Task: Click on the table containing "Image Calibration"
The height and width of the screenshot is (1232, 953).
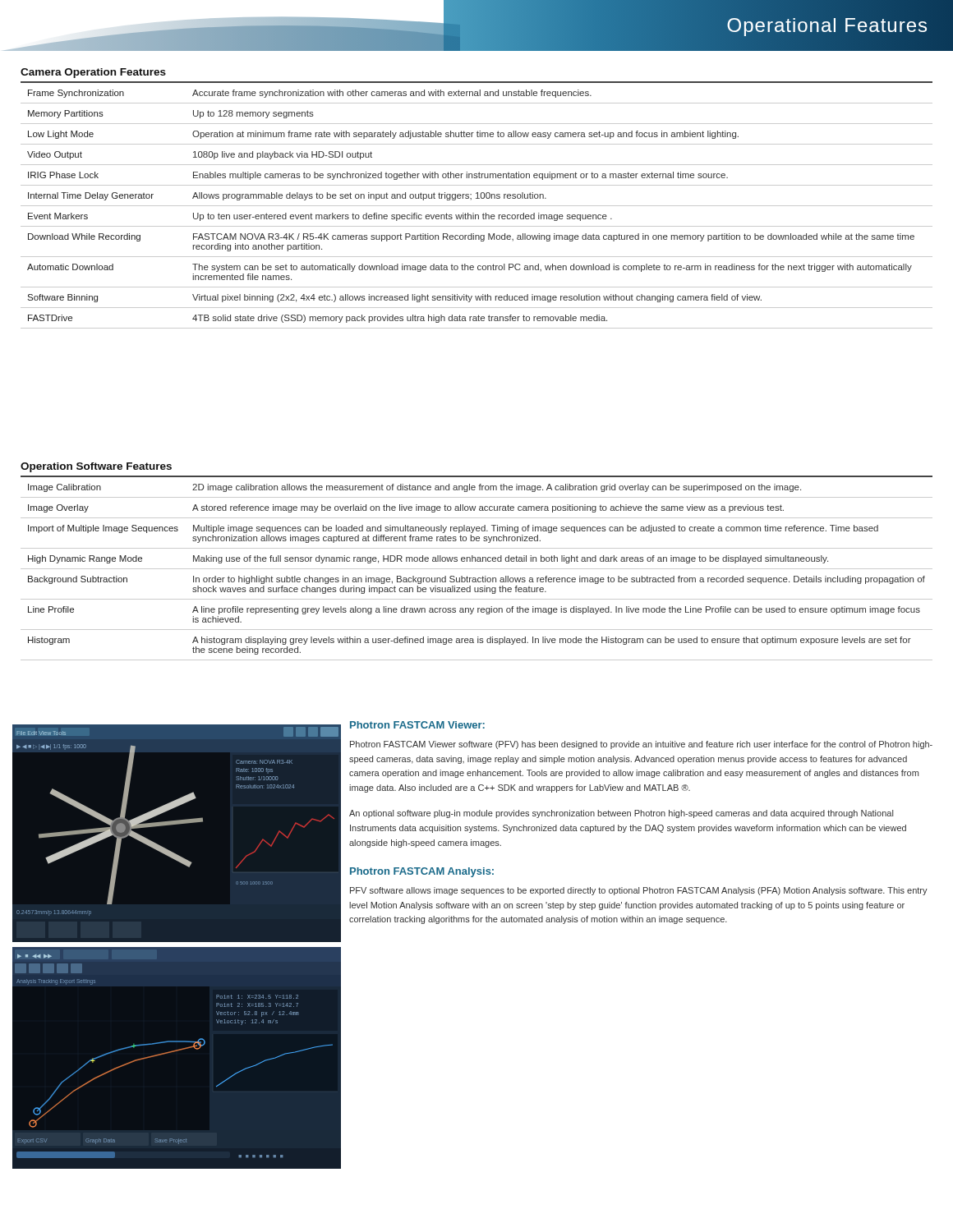Action: coord(476,569)
